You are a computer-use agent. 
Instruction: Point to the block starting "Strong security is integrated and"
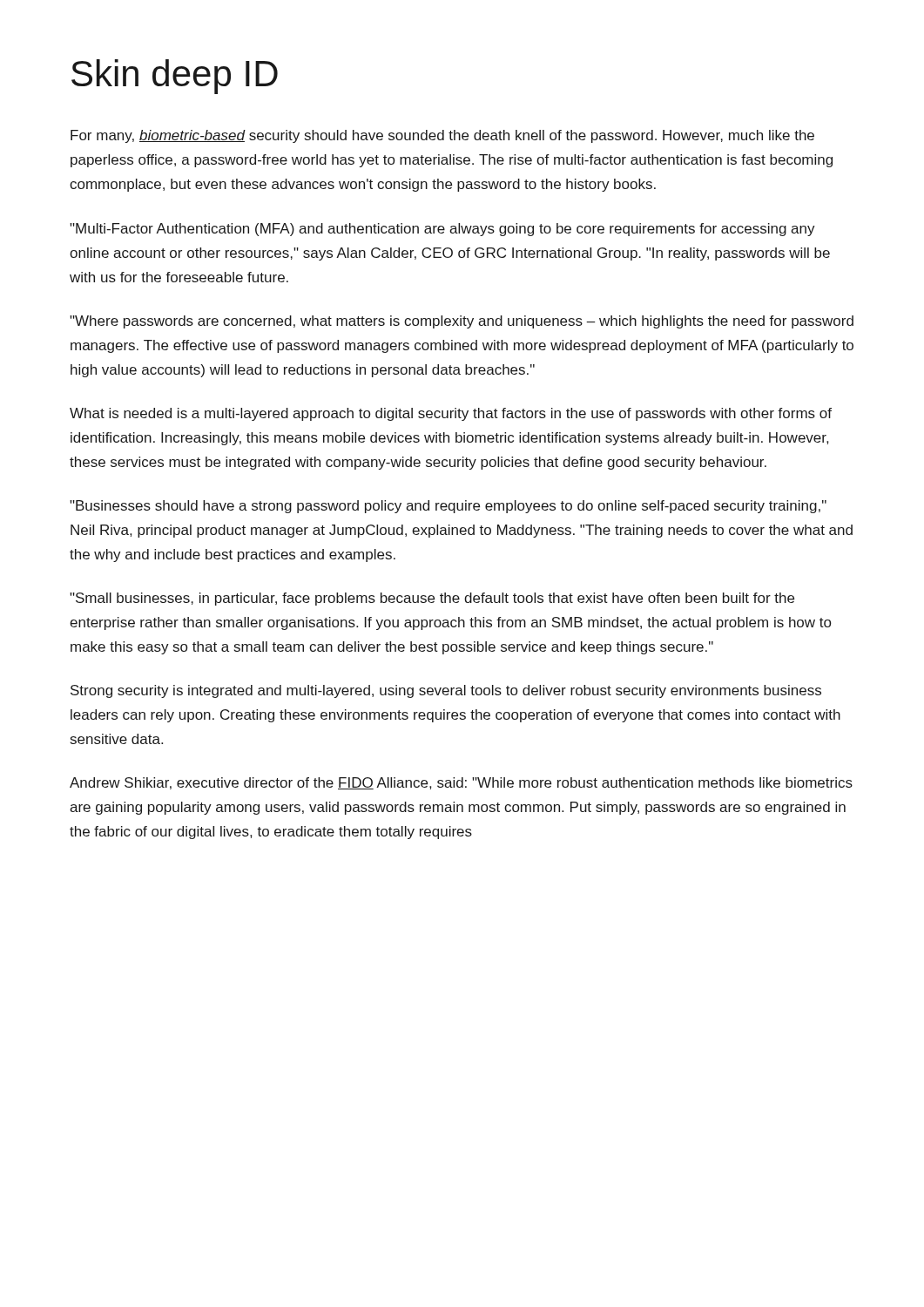coord(455,715)
